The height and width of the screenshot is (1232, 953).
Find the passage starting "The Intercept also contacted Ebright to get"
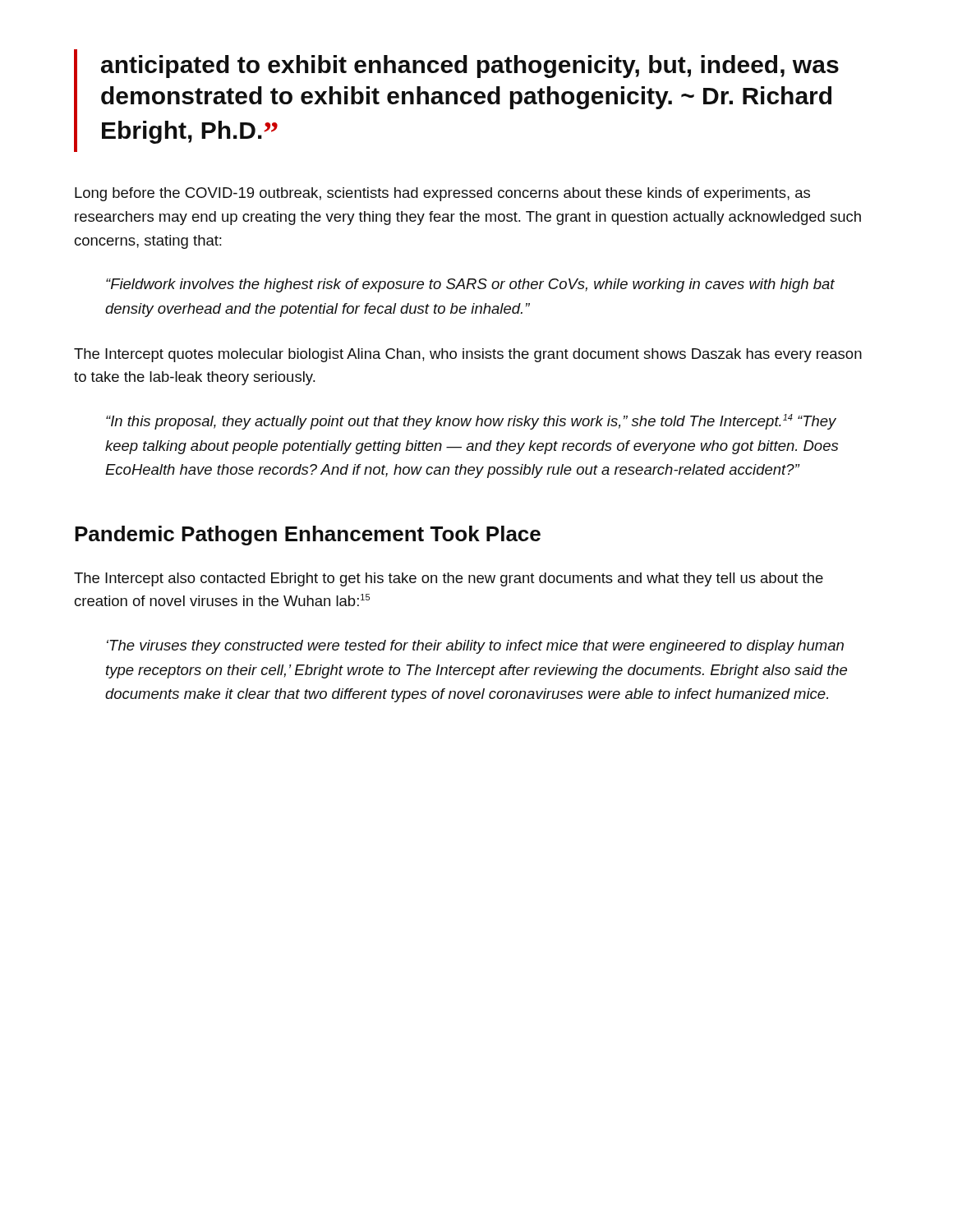click(x=449, y=589)
